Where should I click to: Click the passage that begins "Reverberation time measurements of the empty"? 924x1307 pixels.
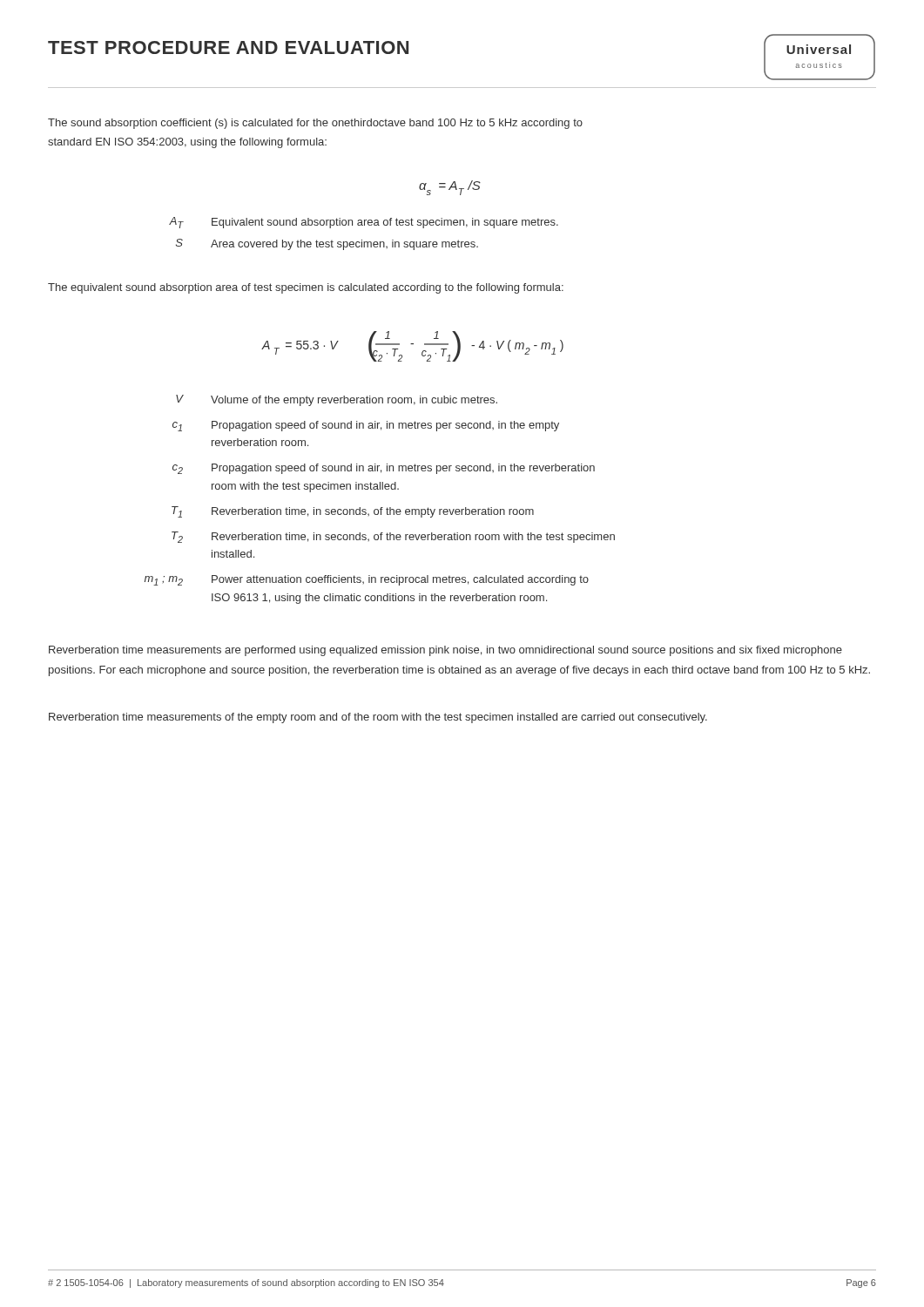(x=378, y=717)
